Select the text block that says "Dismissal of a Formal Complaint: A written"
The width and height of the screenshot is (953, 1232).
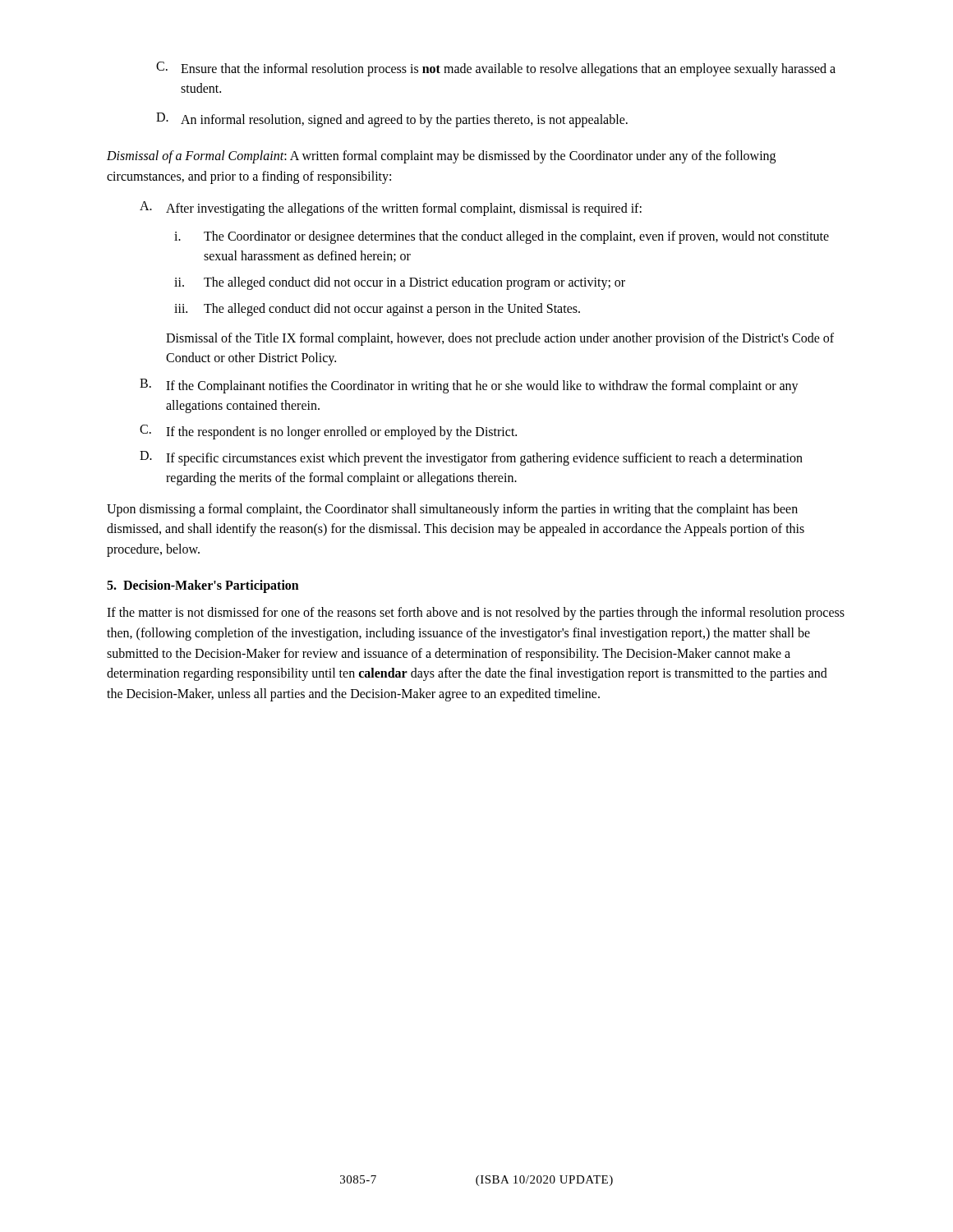click(x=441, y=166)
